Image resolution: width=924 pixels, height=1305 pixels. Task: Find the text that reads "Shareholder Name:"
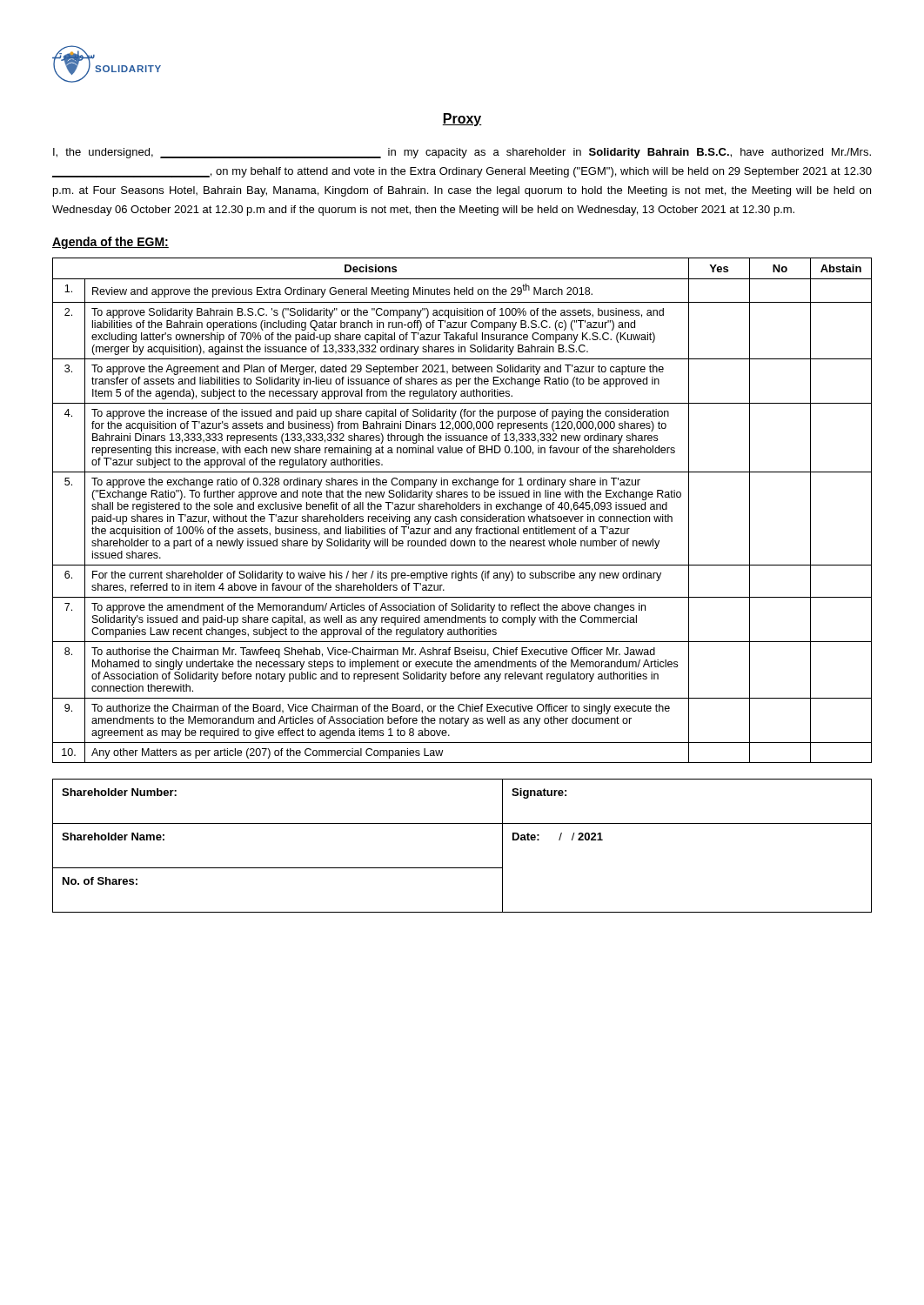pyautogui.click(x=114, y=836)
